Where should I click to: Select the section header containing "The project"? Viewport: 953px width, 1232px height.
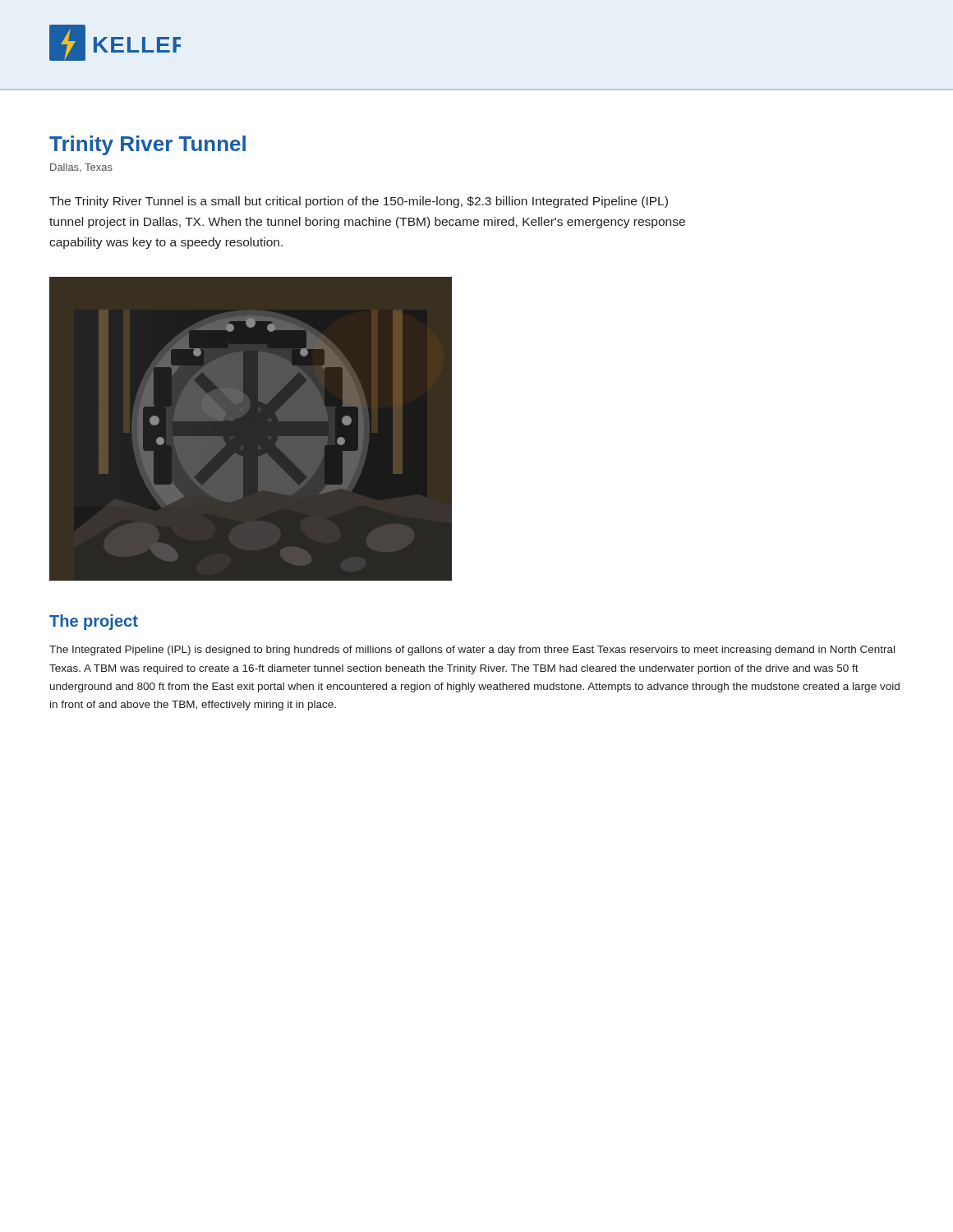(94, 621)
